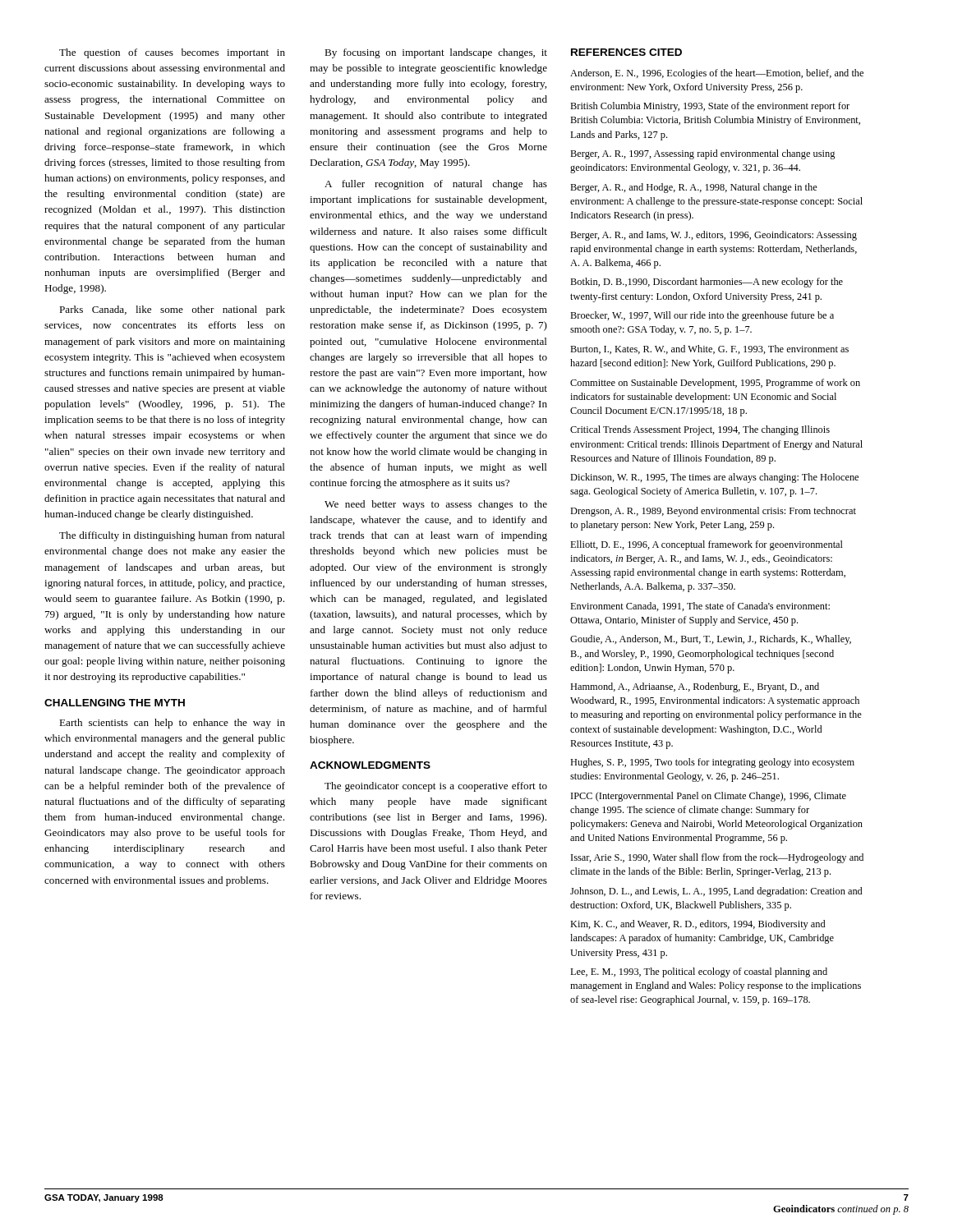
Task: Where is the passage that starts "Parks Canada, like some other national park services,"?
Action: [x=165, y=412]
